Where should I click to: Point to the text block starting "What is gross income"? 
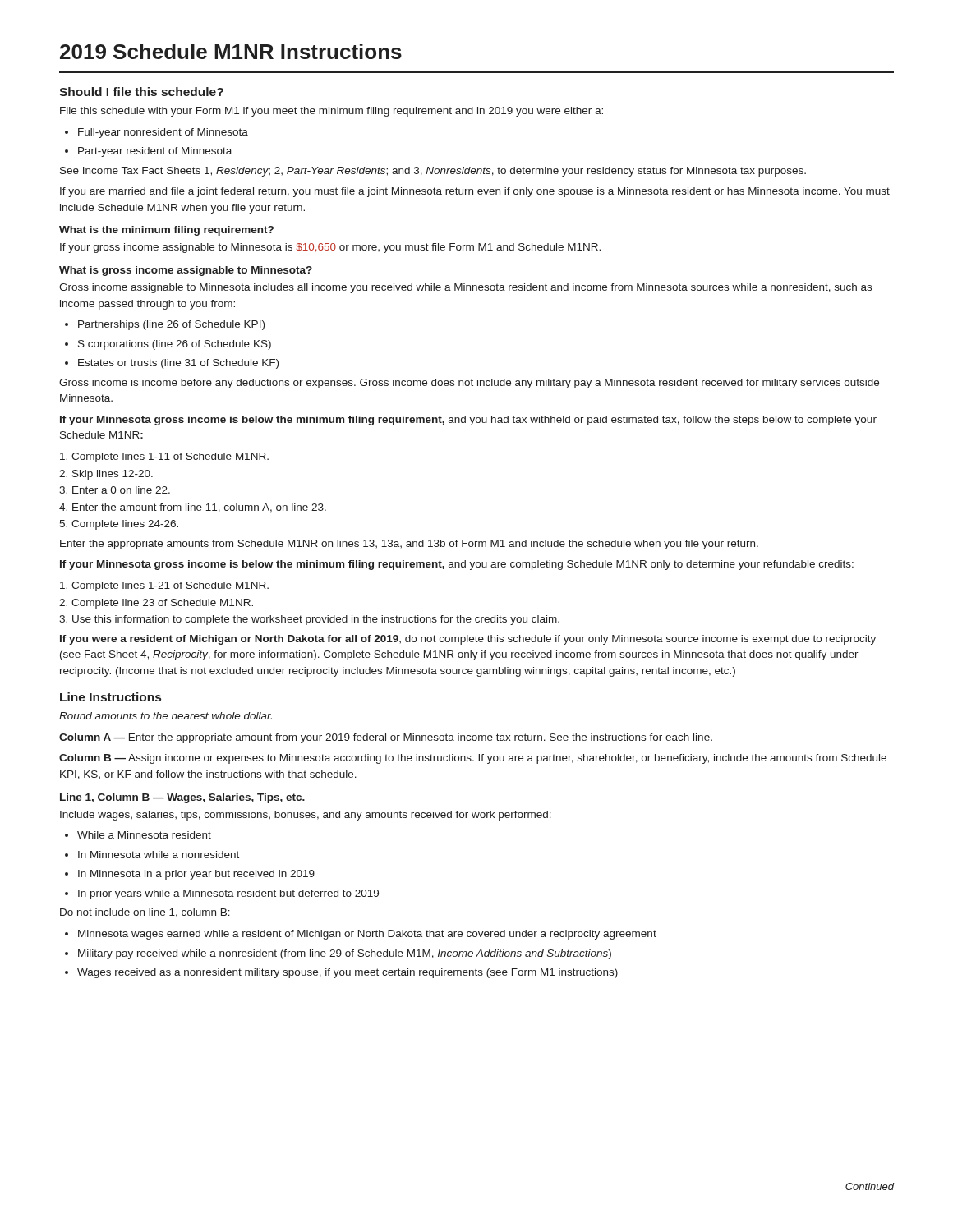coord(186,271)
